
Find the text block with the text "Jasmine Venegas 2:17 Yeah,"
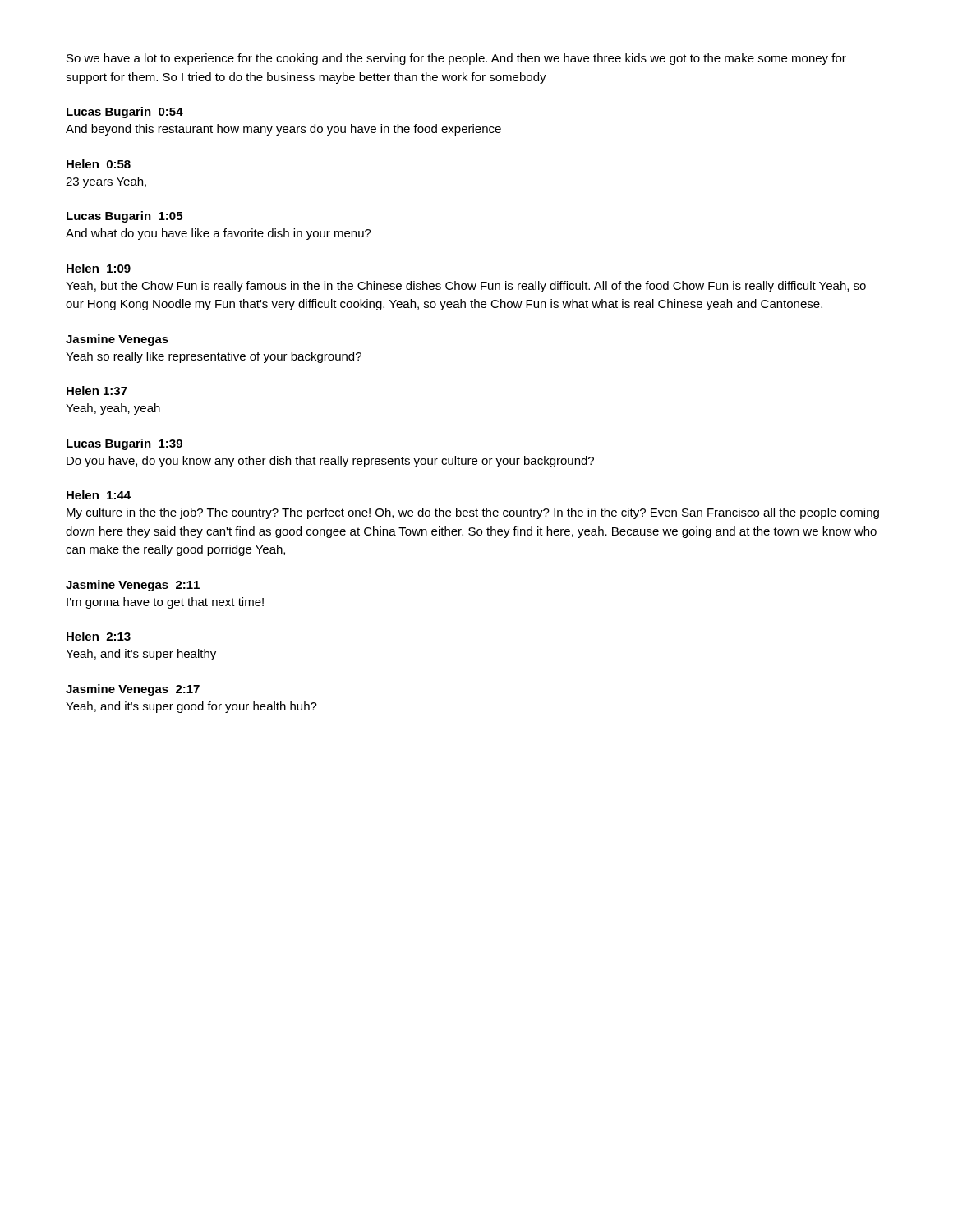click(x=133, y=690)
